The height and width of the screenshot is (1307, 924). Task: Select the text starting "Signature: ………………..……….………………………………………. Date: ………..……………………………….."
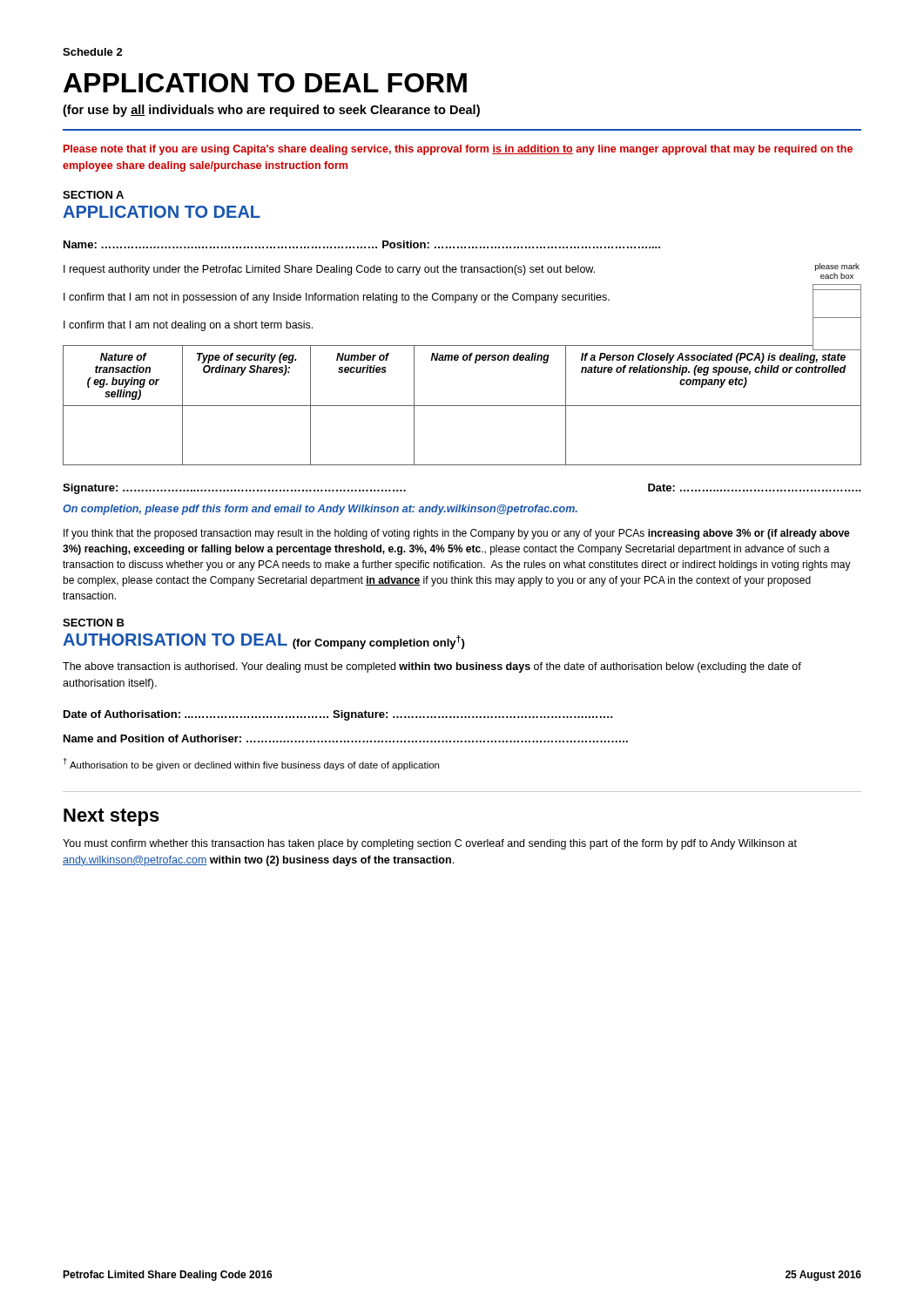pyautogui.click(x=116, y=490)
